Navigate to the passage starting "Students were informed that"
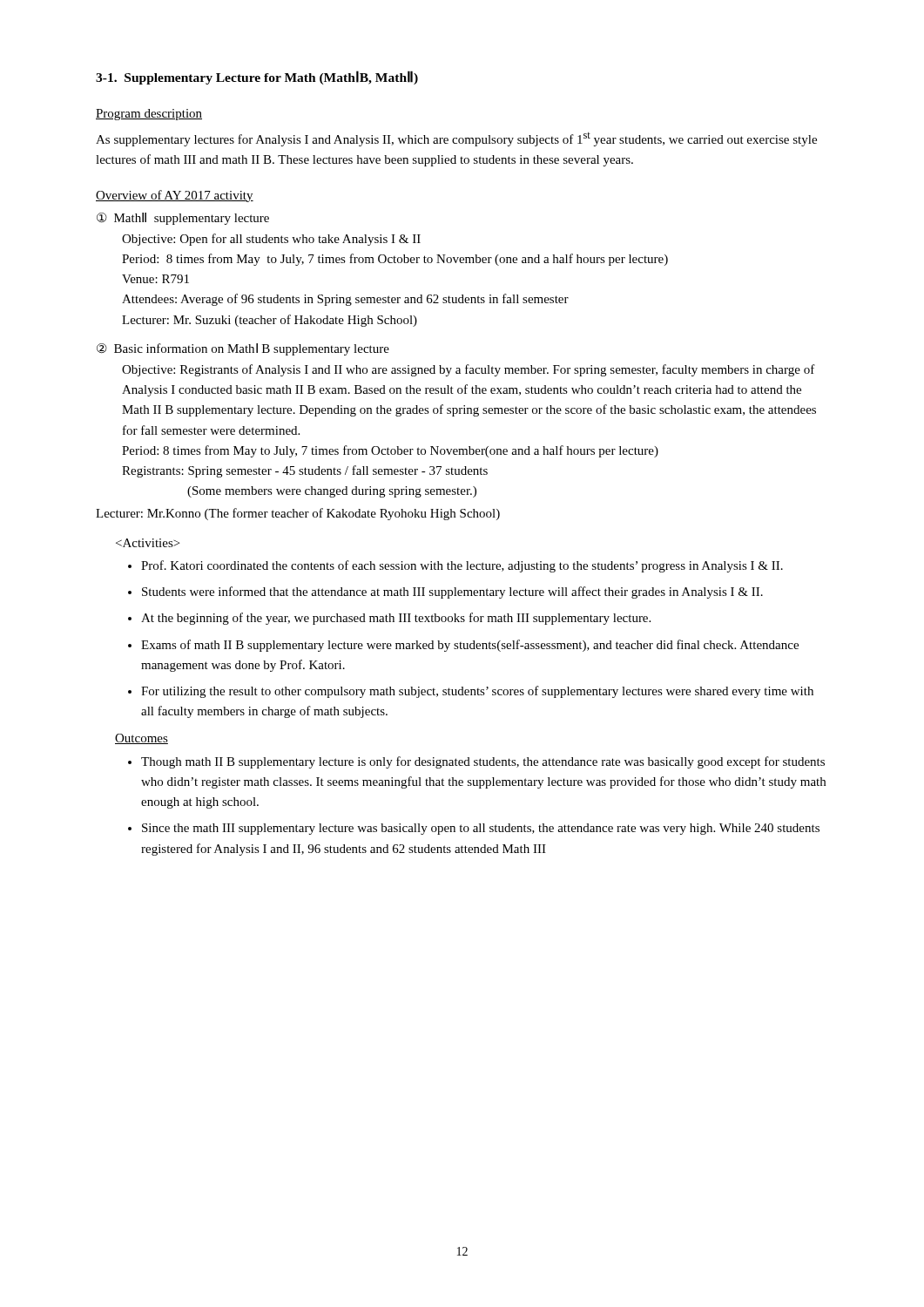This screenshot has height=1307, width=924. point(452,592)
